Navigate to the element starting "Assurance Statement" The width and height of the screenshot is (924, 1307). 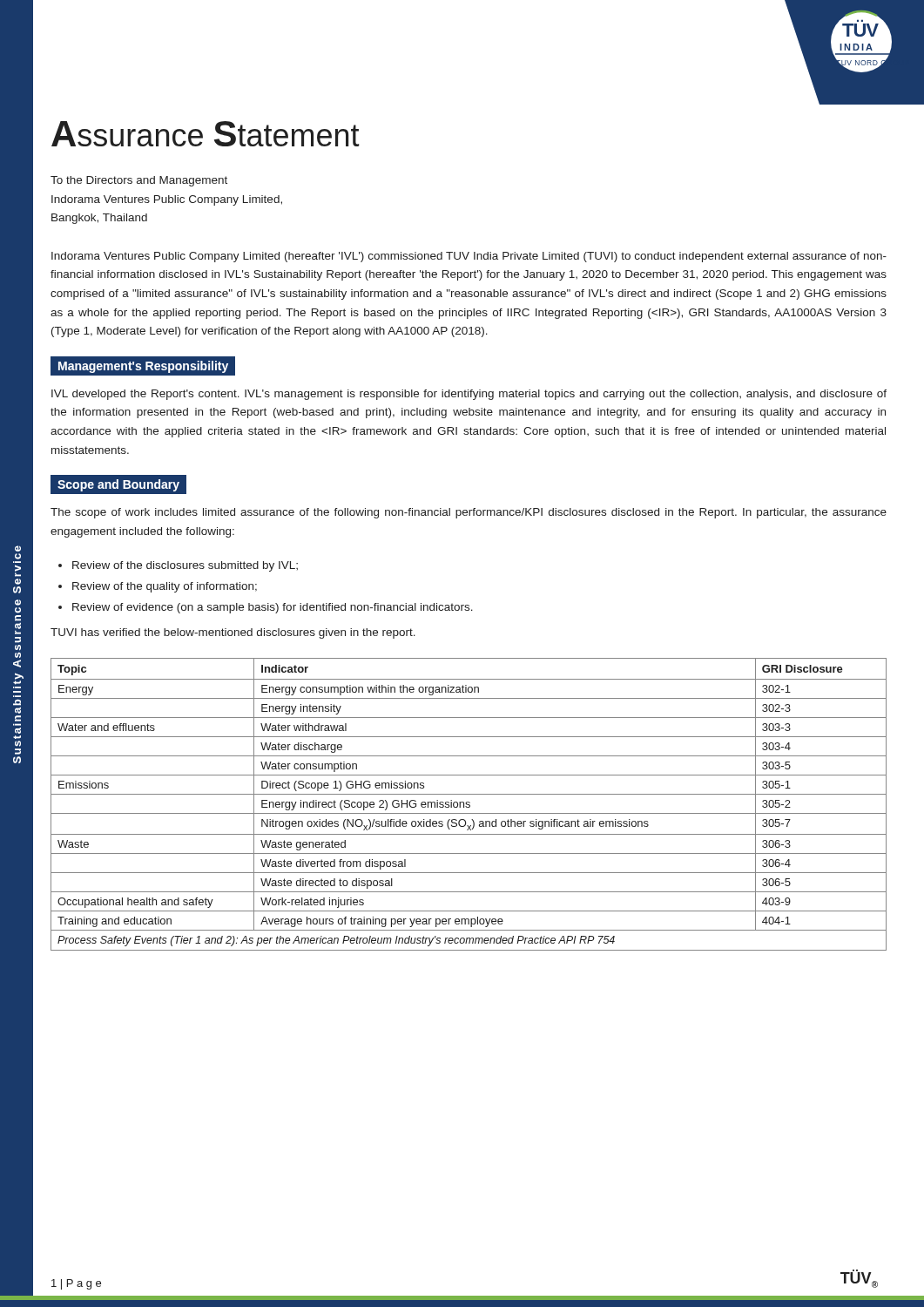coord(206,134)
